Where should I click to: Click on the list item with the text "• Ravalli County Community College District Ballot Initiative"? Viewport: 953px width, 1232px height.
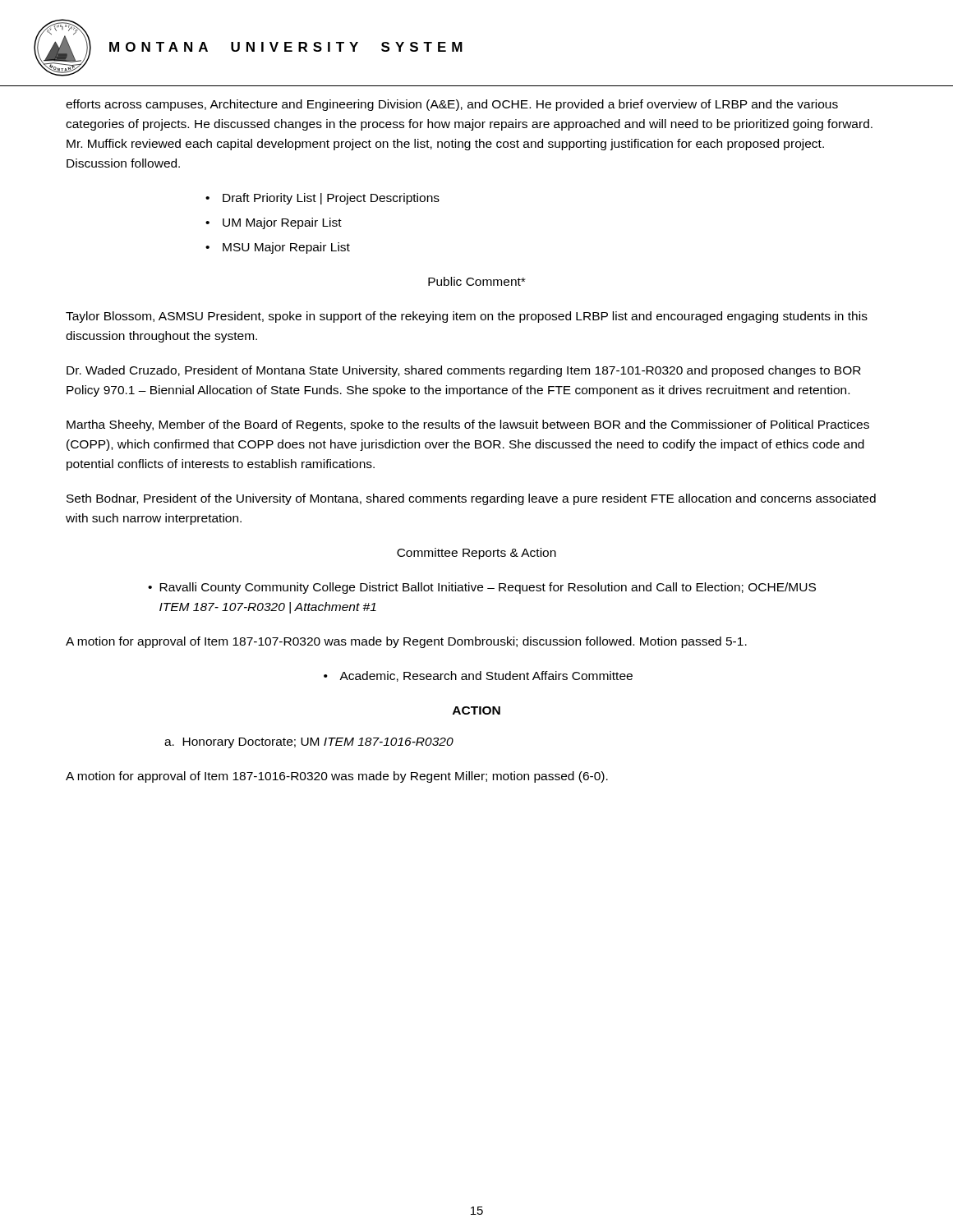(493, 597)
